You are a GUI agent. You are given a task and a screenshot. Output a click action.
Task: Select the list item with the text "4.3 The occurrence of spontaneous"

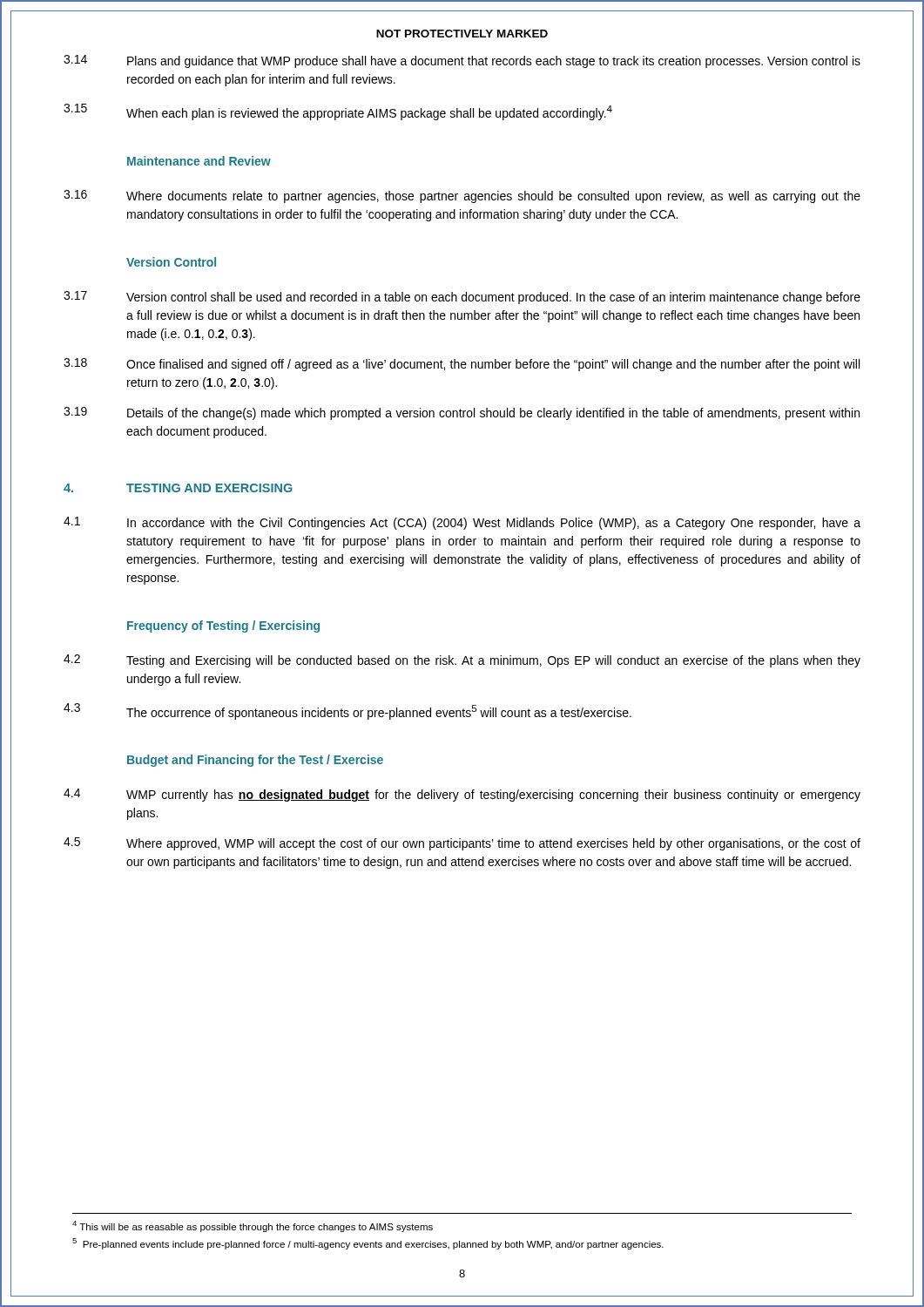point(462,711)
